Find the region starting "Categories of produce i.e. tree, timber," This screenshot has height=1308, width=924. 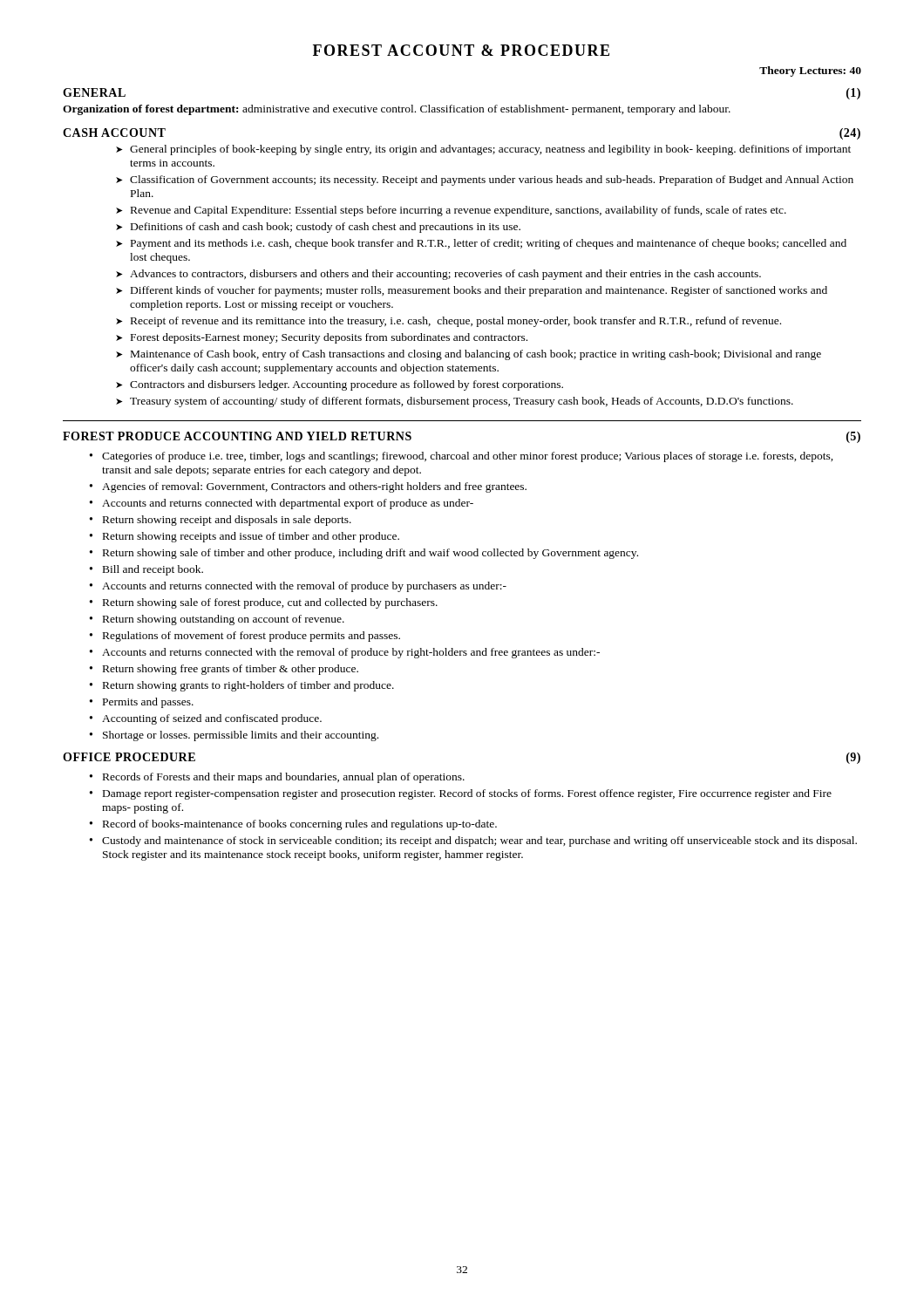[468, 463]
